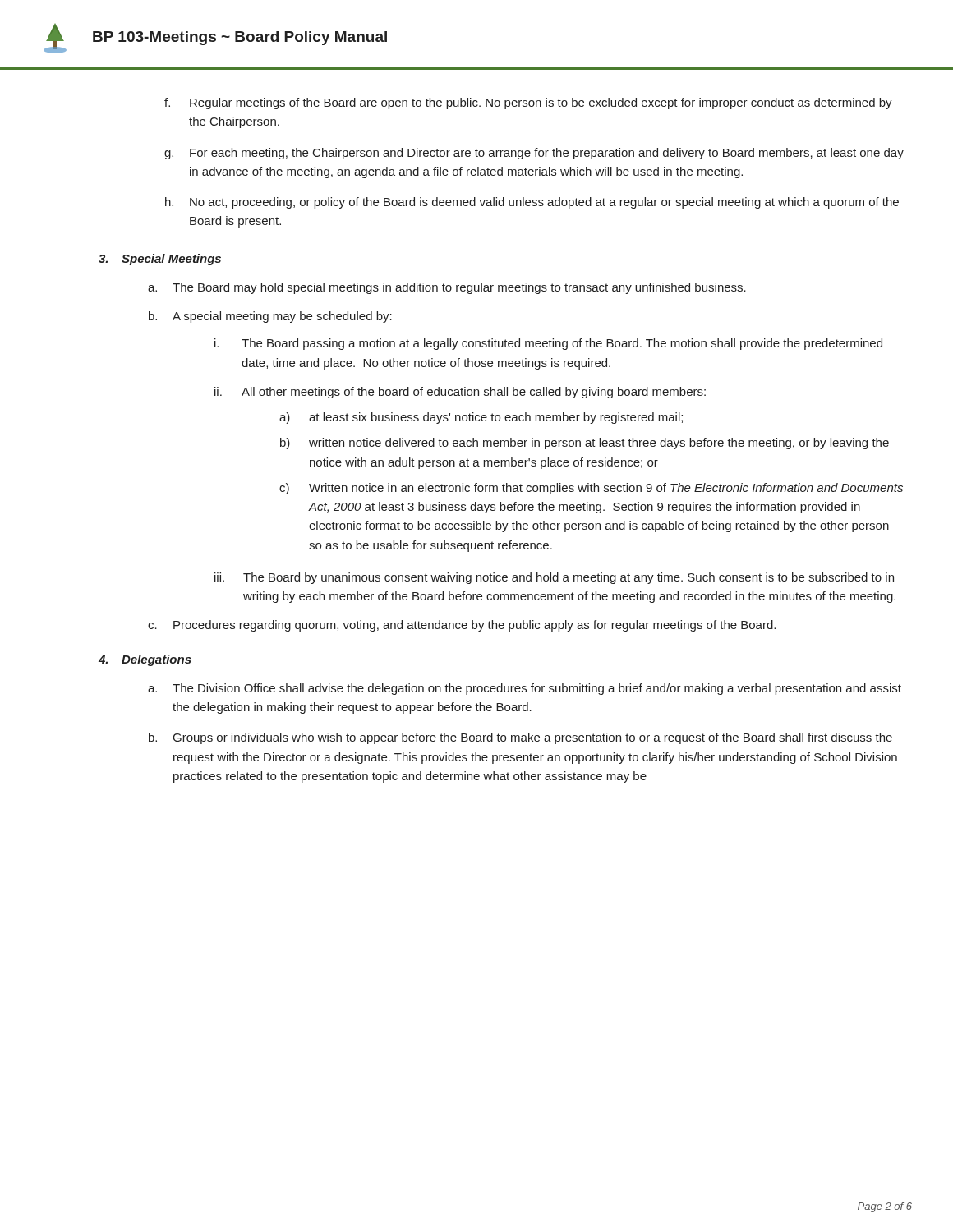Viewport: 953px width, 1232px height.
Task: Select the element starting "a) at least"
Action: coord(482,417)
